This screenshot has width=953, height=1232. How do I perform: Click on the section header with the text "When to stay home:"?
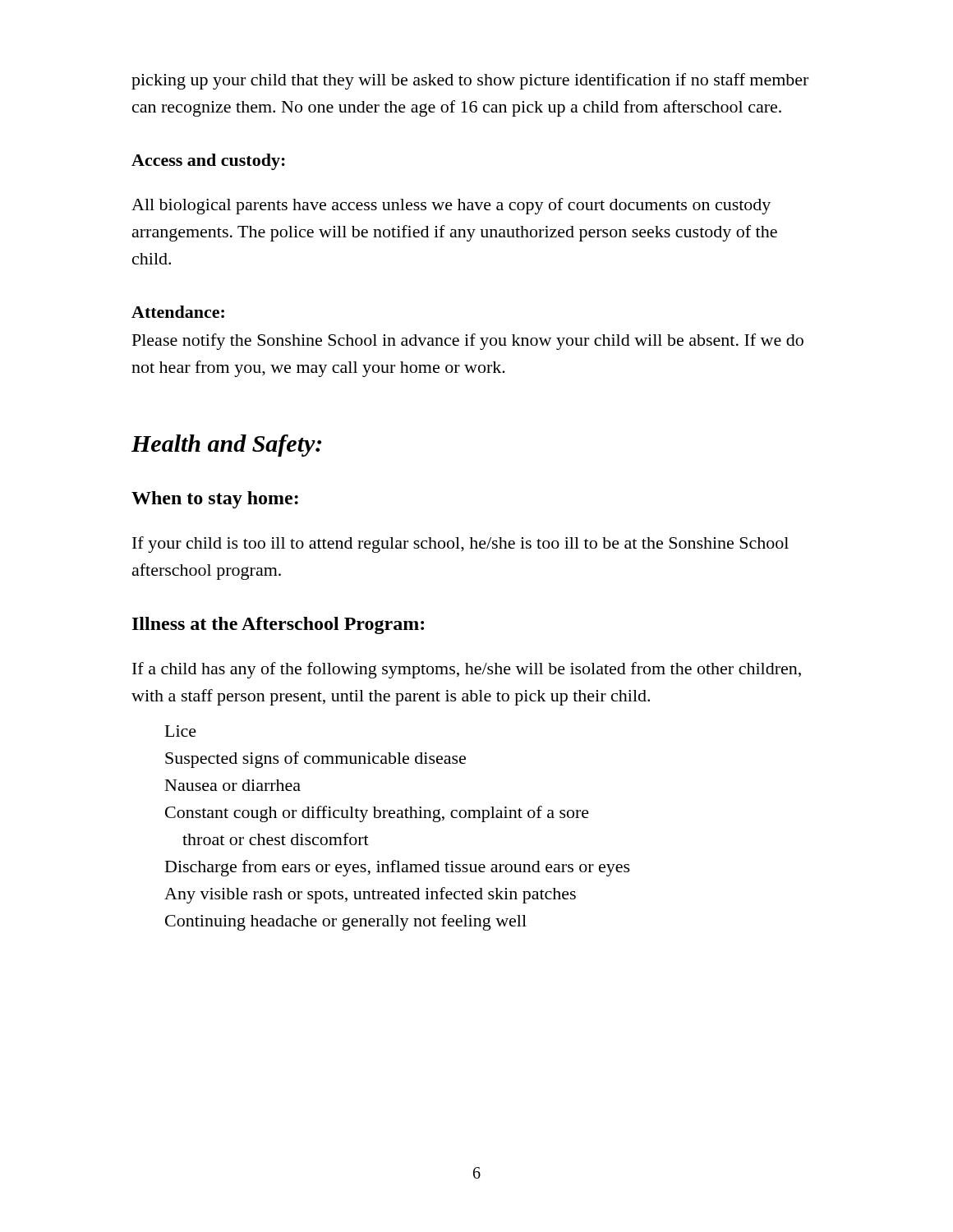[x=216, y=498]
